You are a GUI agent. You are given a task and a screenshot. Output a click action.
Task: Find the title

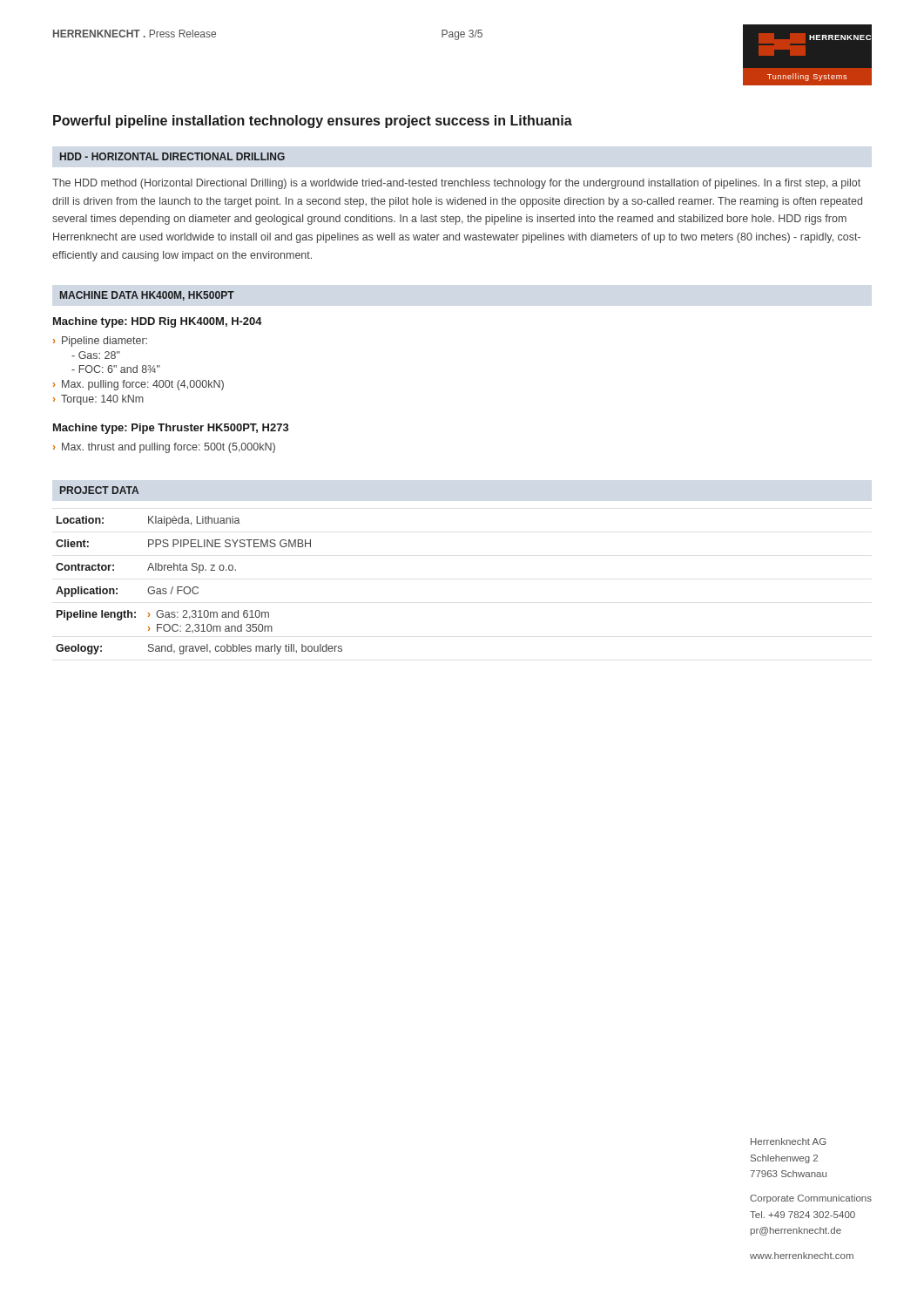click(x=312, y=121)
